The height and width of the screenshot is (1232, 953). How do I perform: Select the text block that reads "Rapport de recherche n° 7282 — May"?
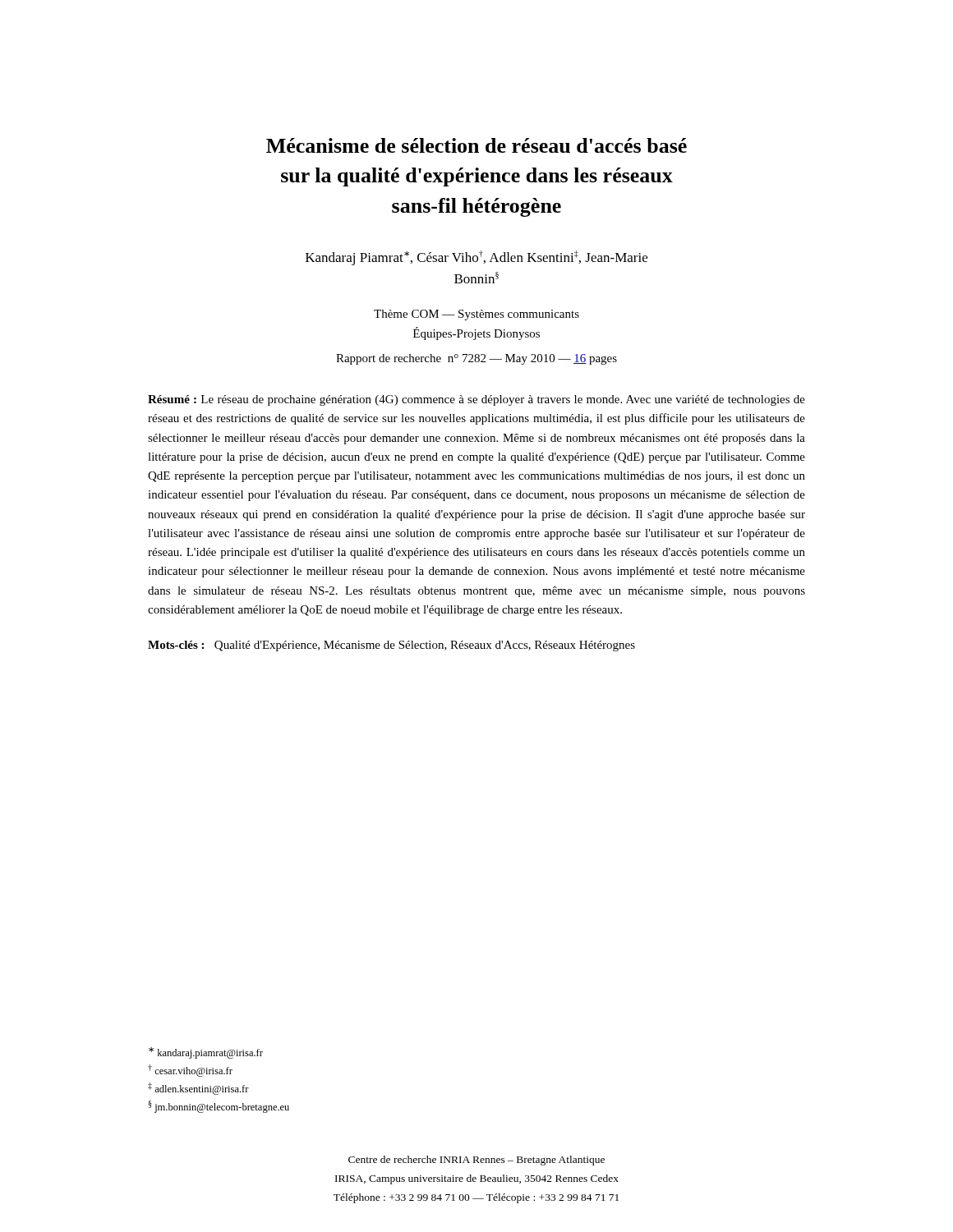coord(476,358)
